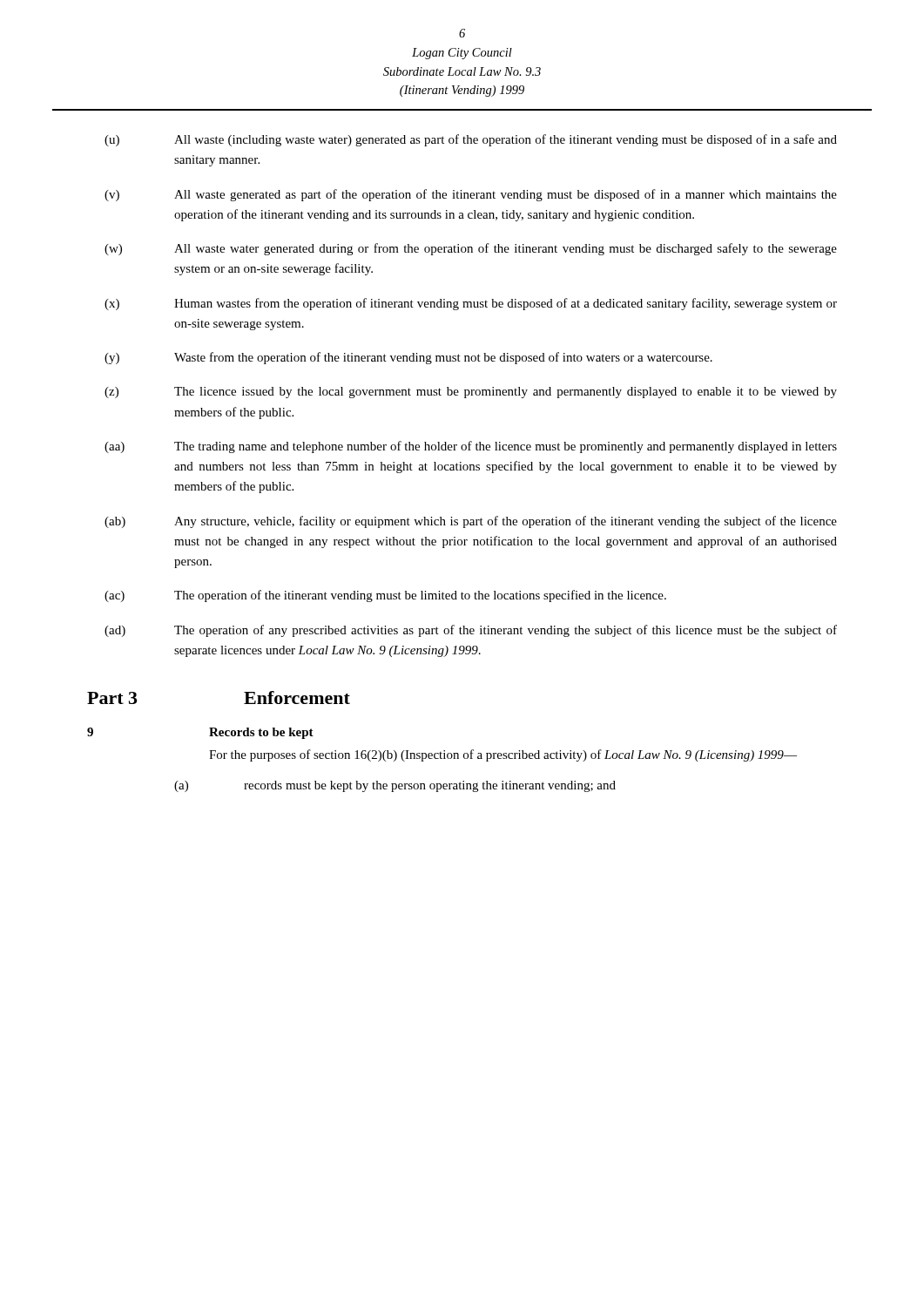Click on the element starting "(y) Waste from the operation of the itinerant"
The height and width of the screenshot is (1307, 924).
pyautogui.click(x=462, y=358)
